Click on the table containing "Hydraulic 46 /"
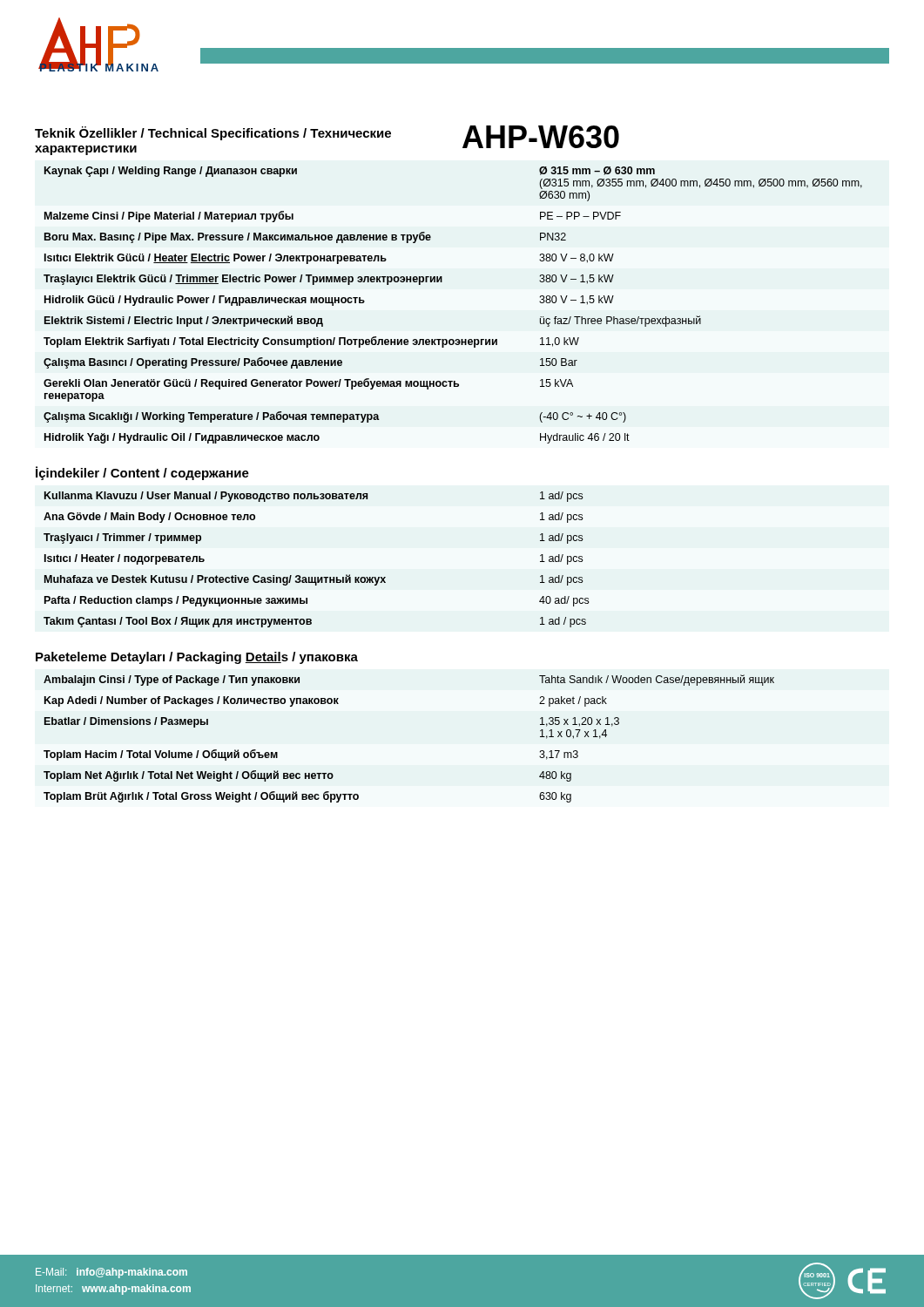 (x=462, y=304)
